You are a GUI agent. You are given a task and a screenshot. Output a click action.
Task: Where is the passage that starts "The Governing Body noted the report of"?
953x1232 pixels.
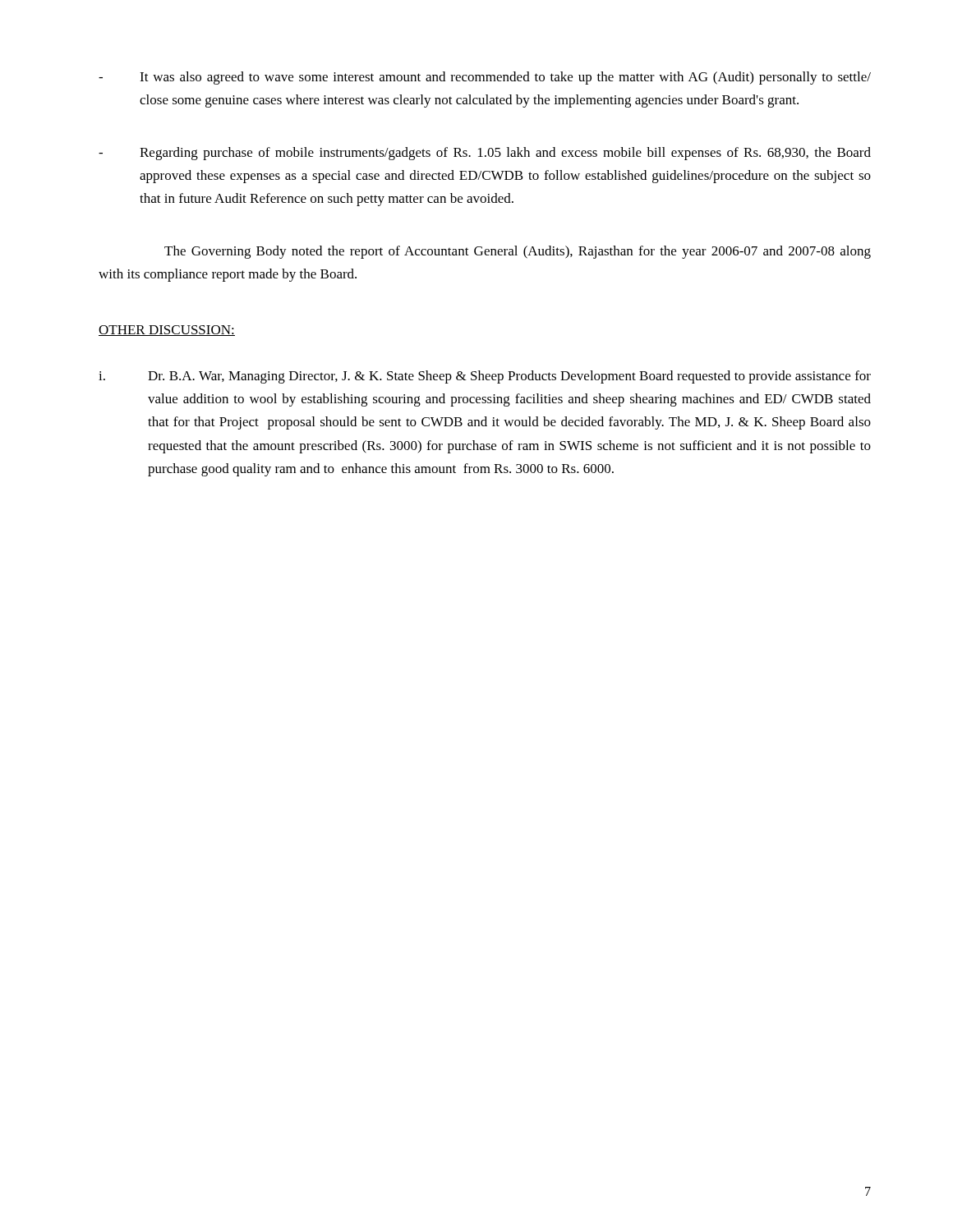(485, 263)
